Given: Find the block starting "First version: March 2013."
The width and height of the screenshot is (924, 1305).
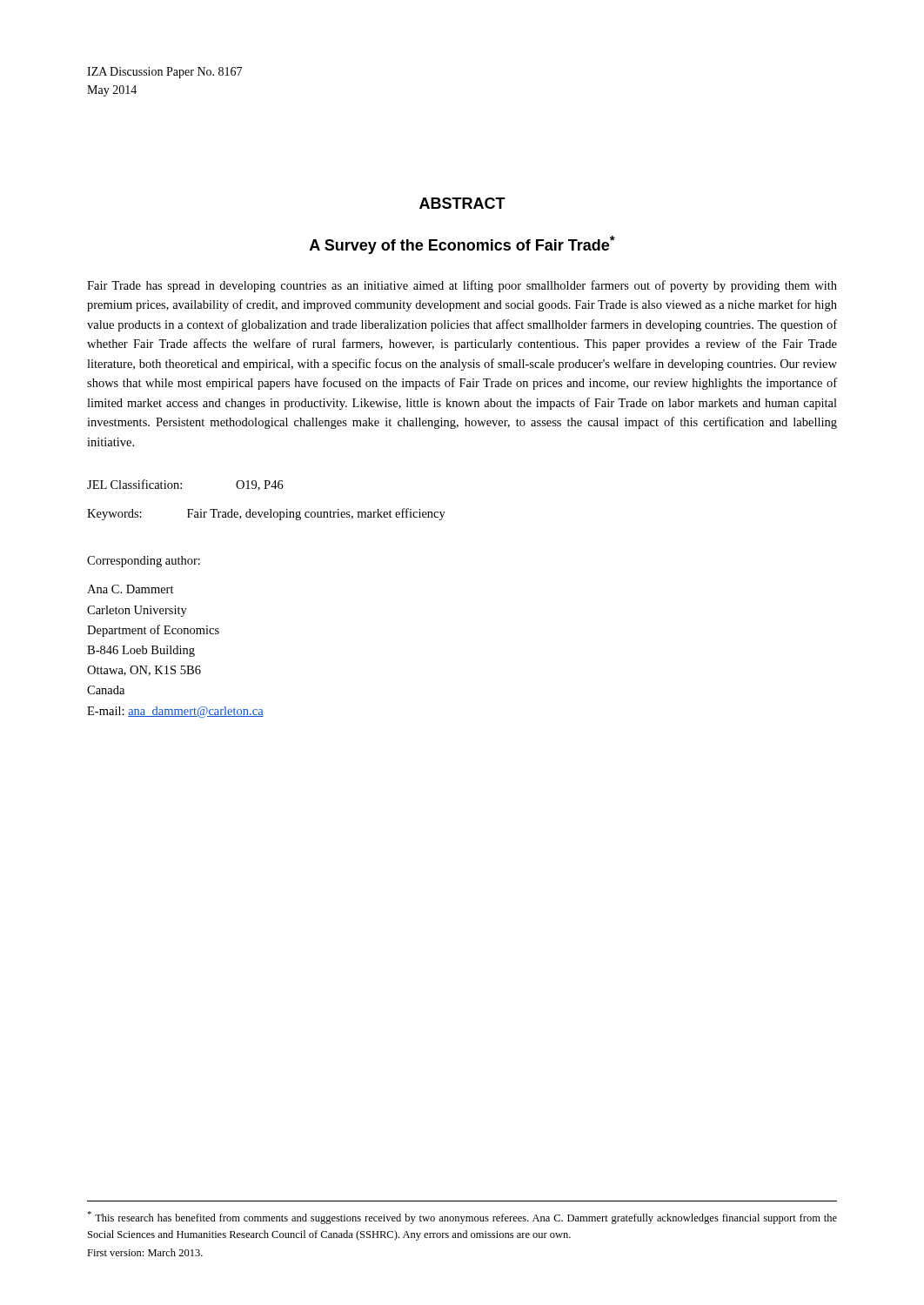Looking at the screenshot, I should tap(145, 1253).
